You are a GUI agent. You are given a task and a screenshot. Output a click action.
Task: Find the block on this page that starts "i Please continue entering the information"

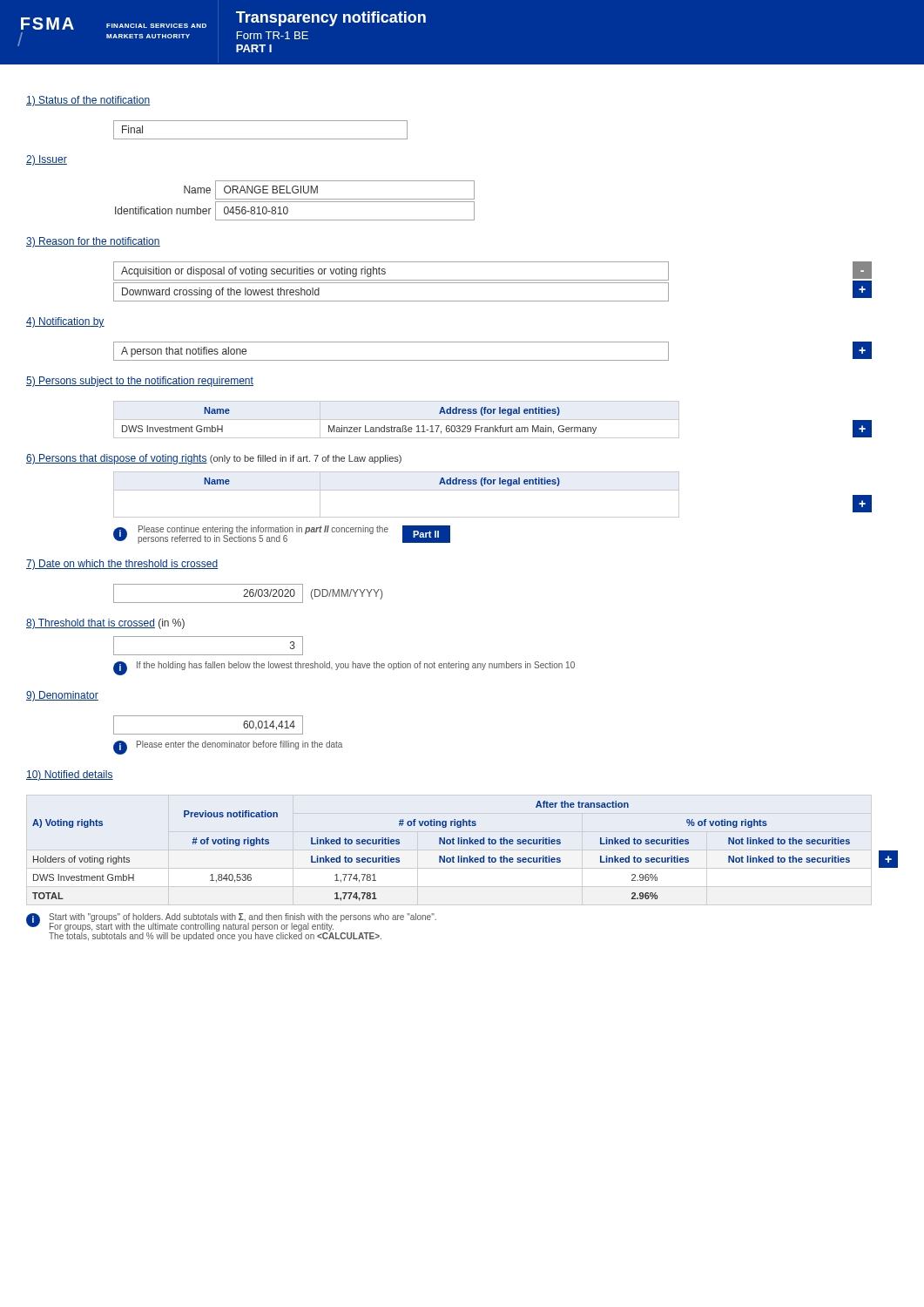coord(281,534)
